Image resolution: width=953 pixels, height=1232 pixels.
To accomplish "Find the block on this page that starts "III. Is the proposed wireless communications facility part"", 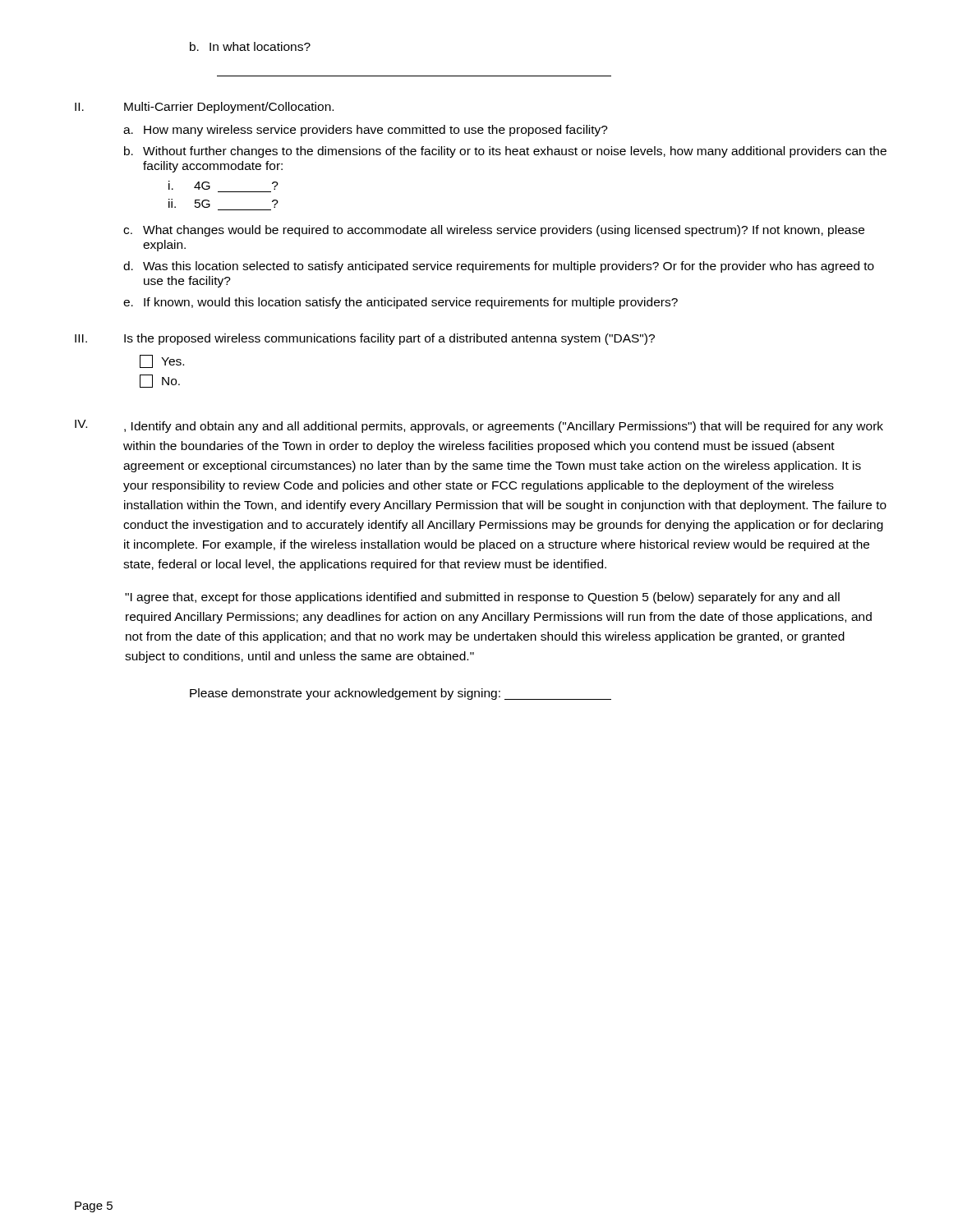I will 365,339.
